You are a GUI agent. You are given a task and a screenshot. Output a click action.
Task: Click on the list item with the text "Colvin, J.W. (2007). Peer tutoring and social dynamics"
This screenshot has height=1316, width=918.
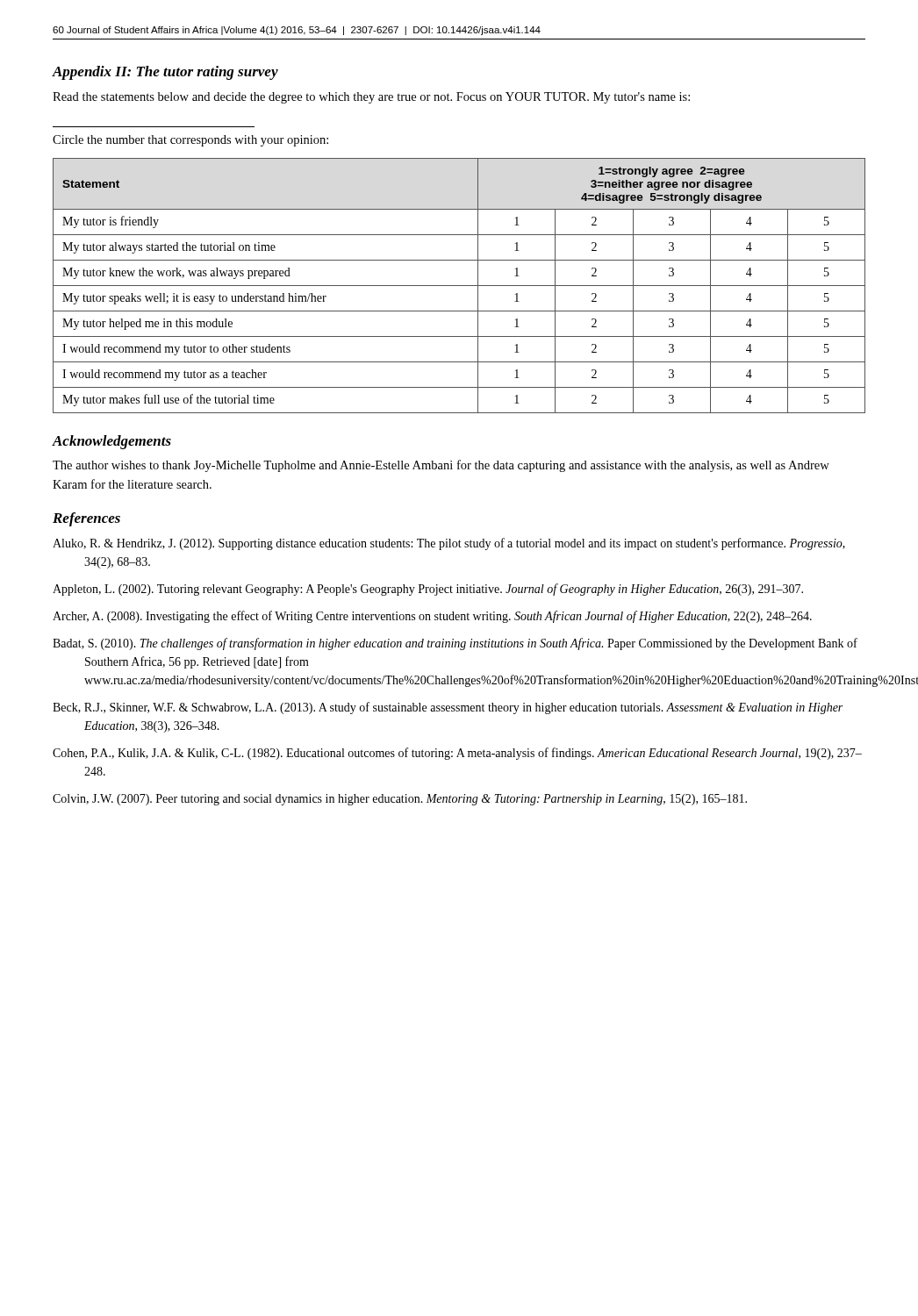[400, 799]
